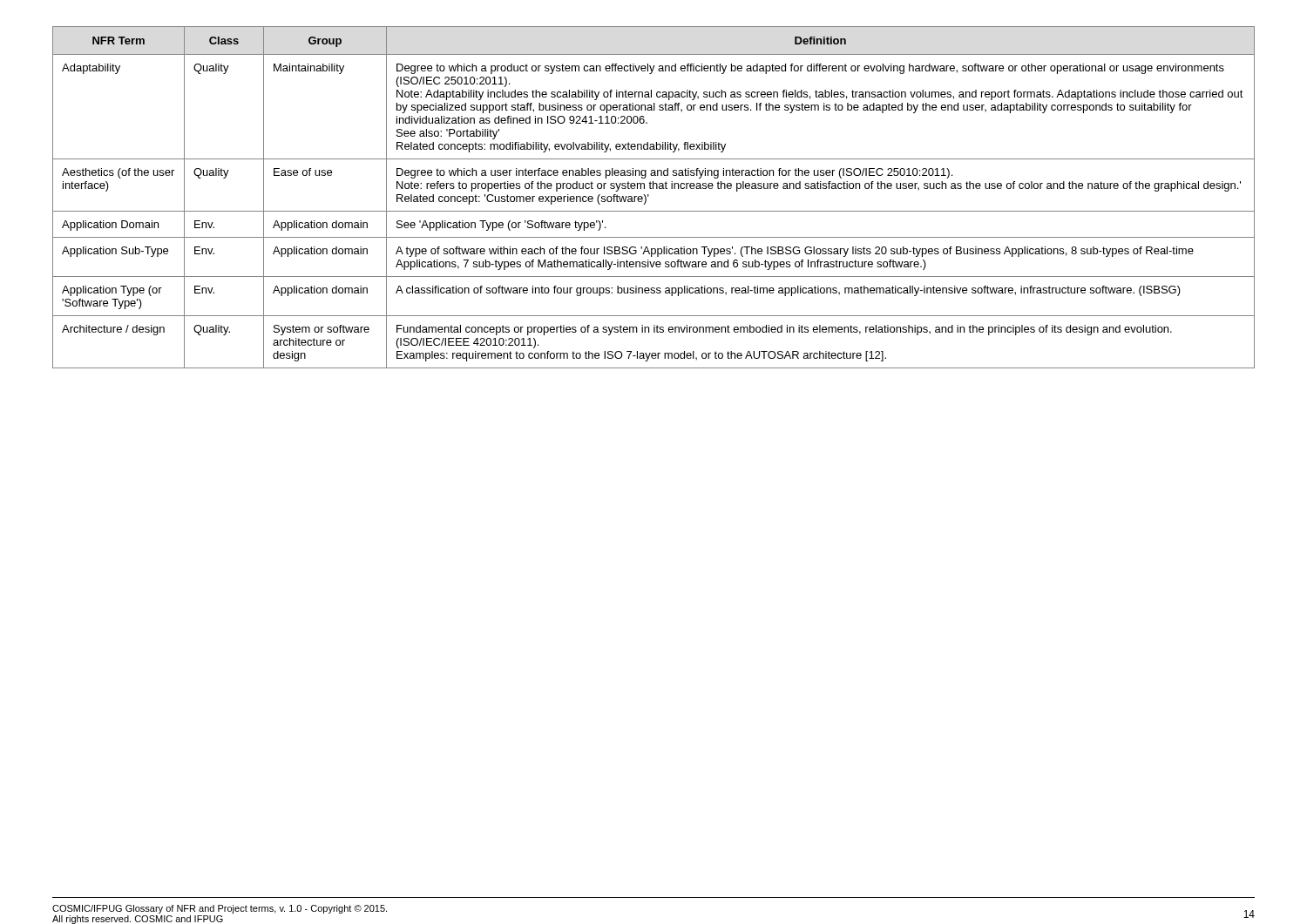
Task: Locate the table with the text "Fundamental concepts or properties"
Action: click(x=654, y=197)
